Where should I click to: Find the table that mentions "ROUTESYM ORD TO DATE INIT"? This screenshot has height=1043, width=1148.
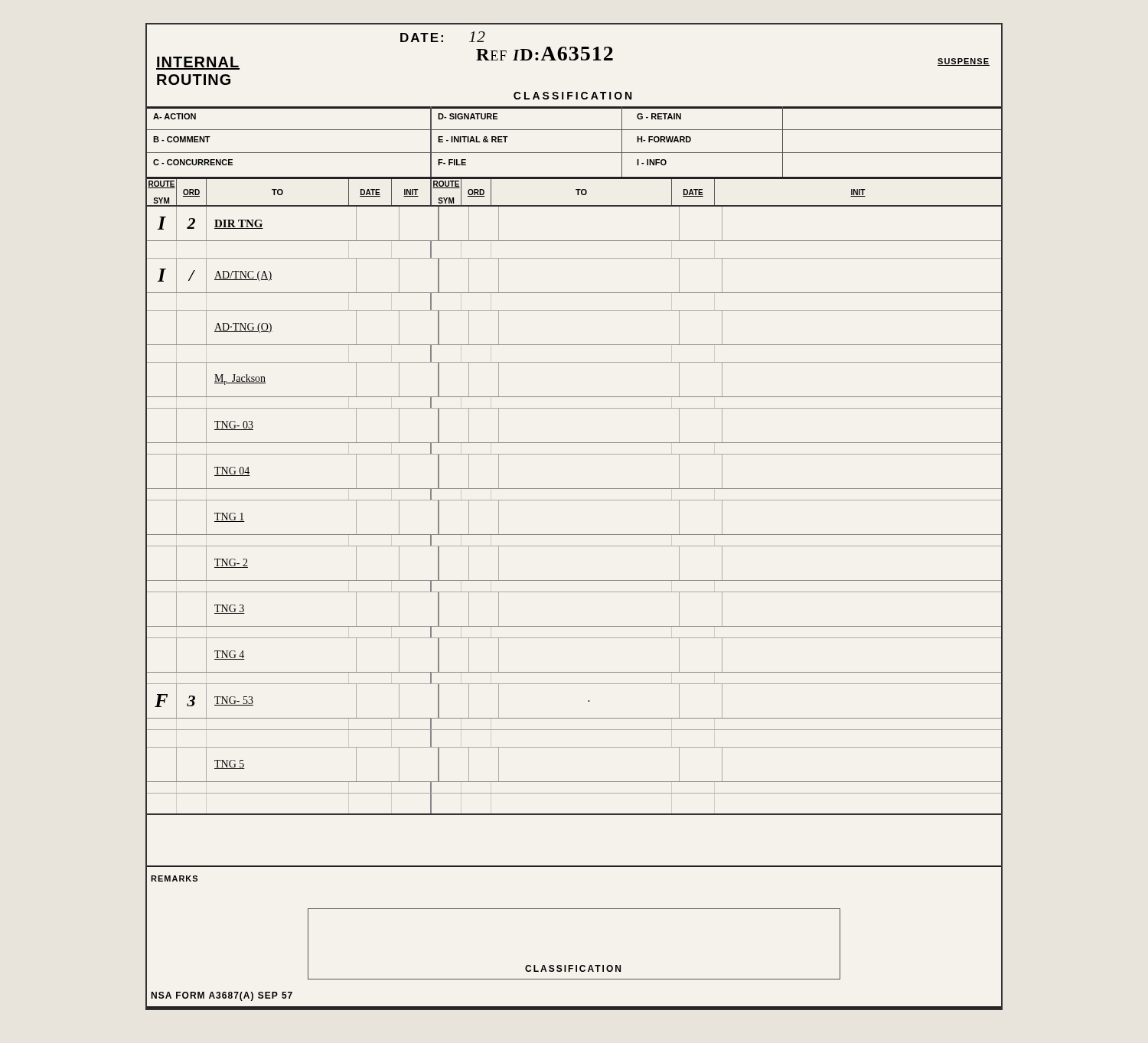[x=574, y=535]
